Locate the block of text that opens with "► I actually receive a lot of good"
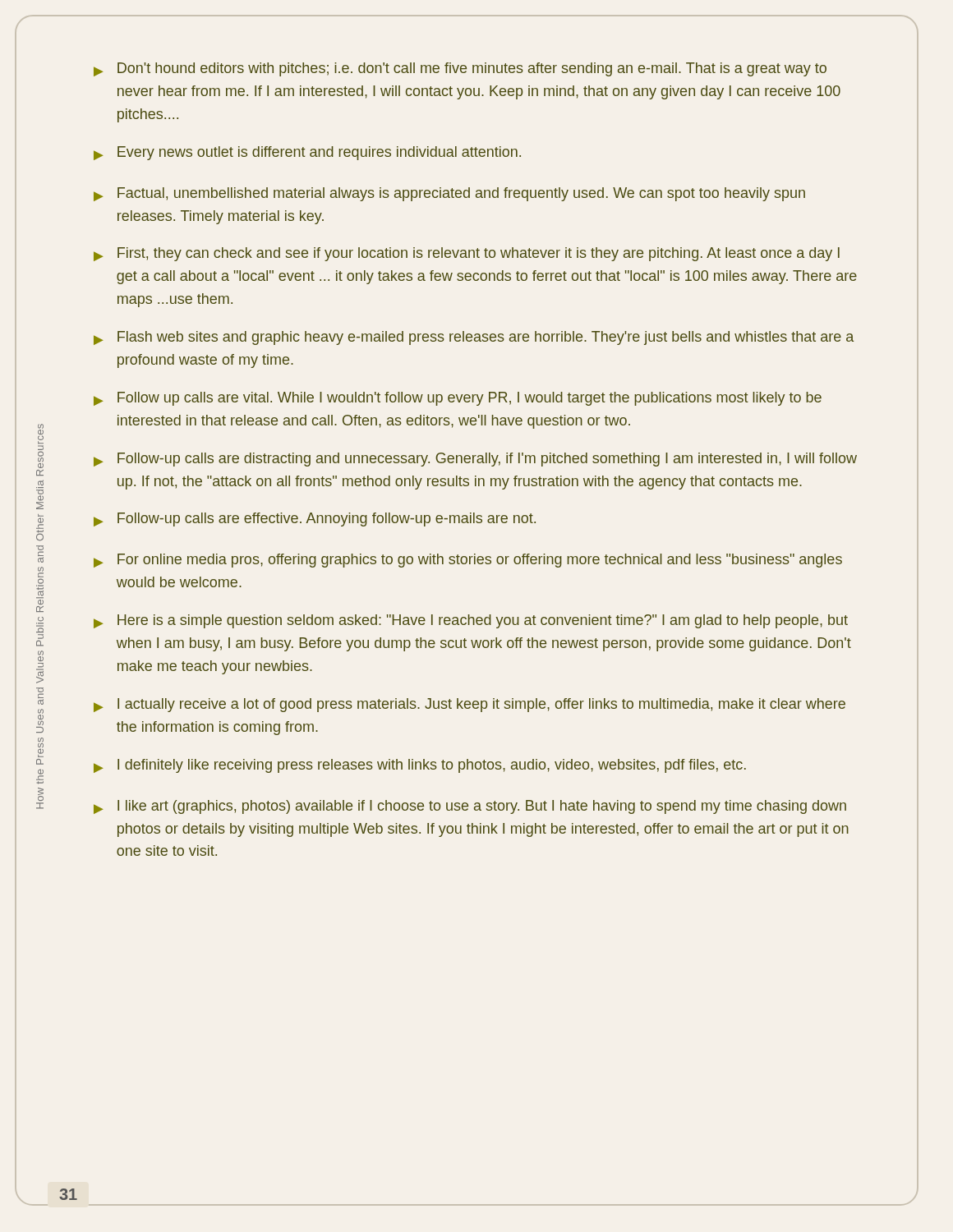 click(476, 716)
